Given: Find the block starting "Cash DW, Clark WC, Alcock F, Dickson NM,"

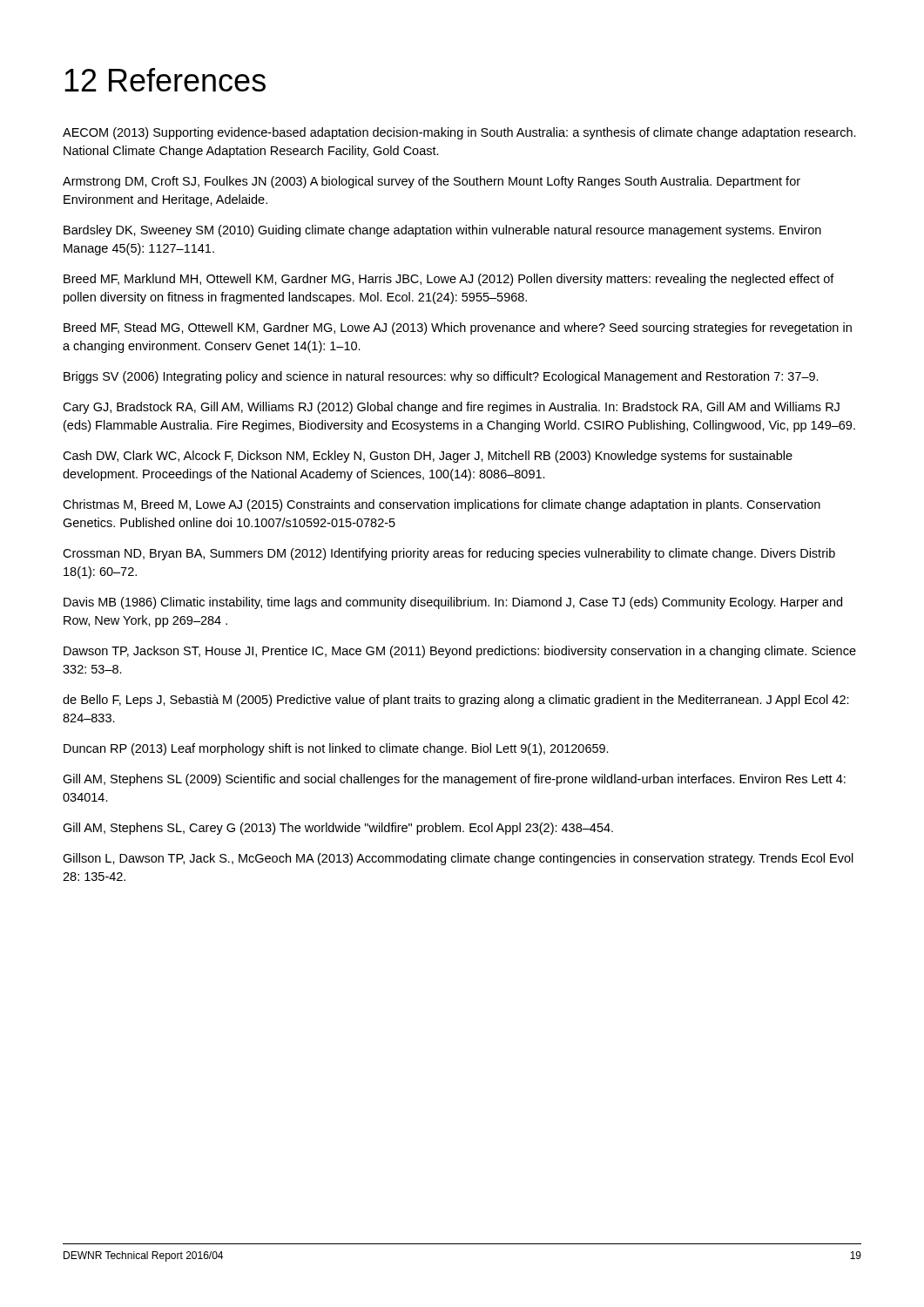Looking at the screenshot, I should pyautogui.click(x=428, y=465).
